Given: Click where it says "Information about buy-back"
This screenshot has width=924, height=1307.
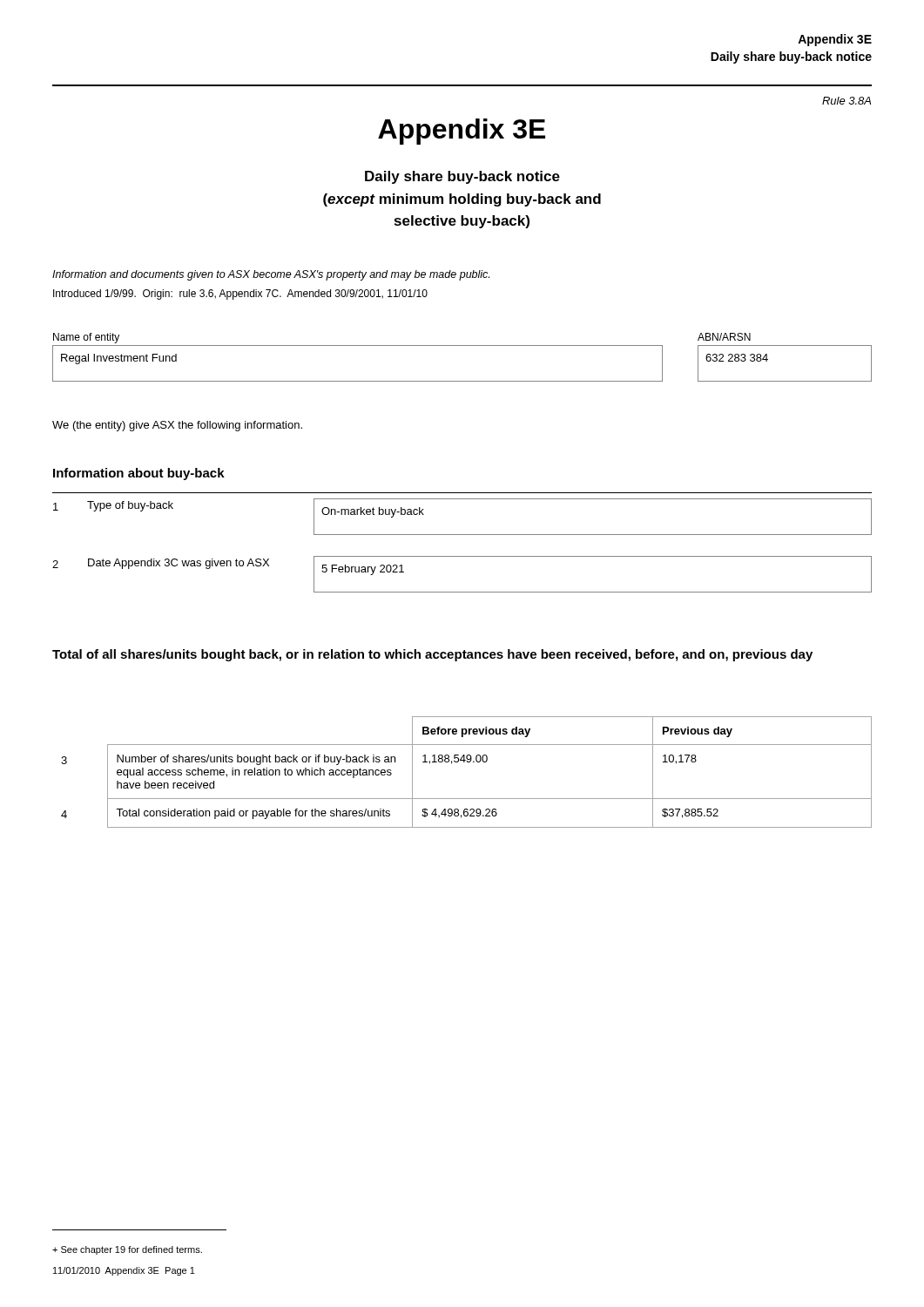Looking at the screenshot, I should pos(138,473).
